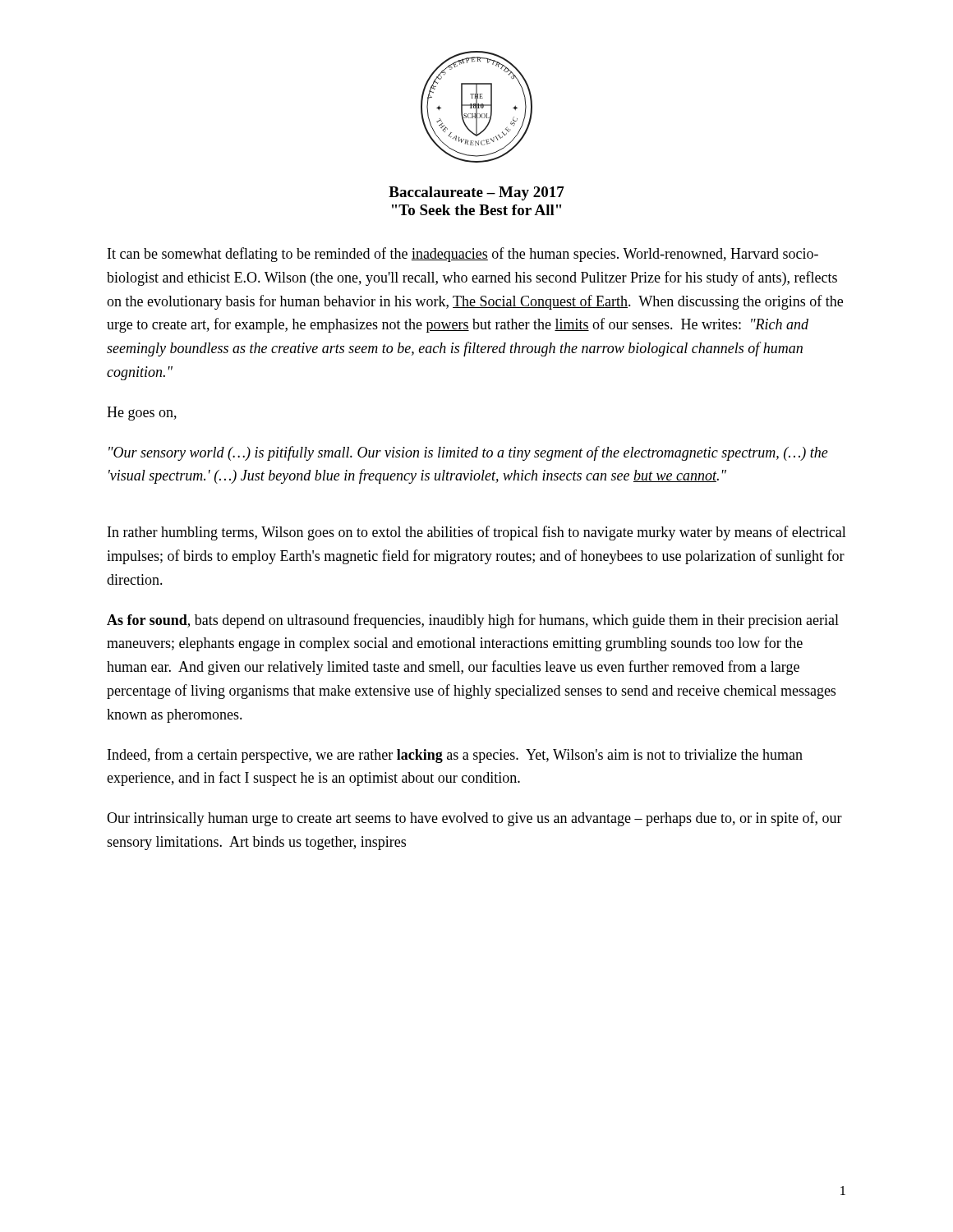Find the block on this page that starts "In rather humbling terms, Wilson goes on"
The image size is (953, 1232).
click(x=476, y=556)
